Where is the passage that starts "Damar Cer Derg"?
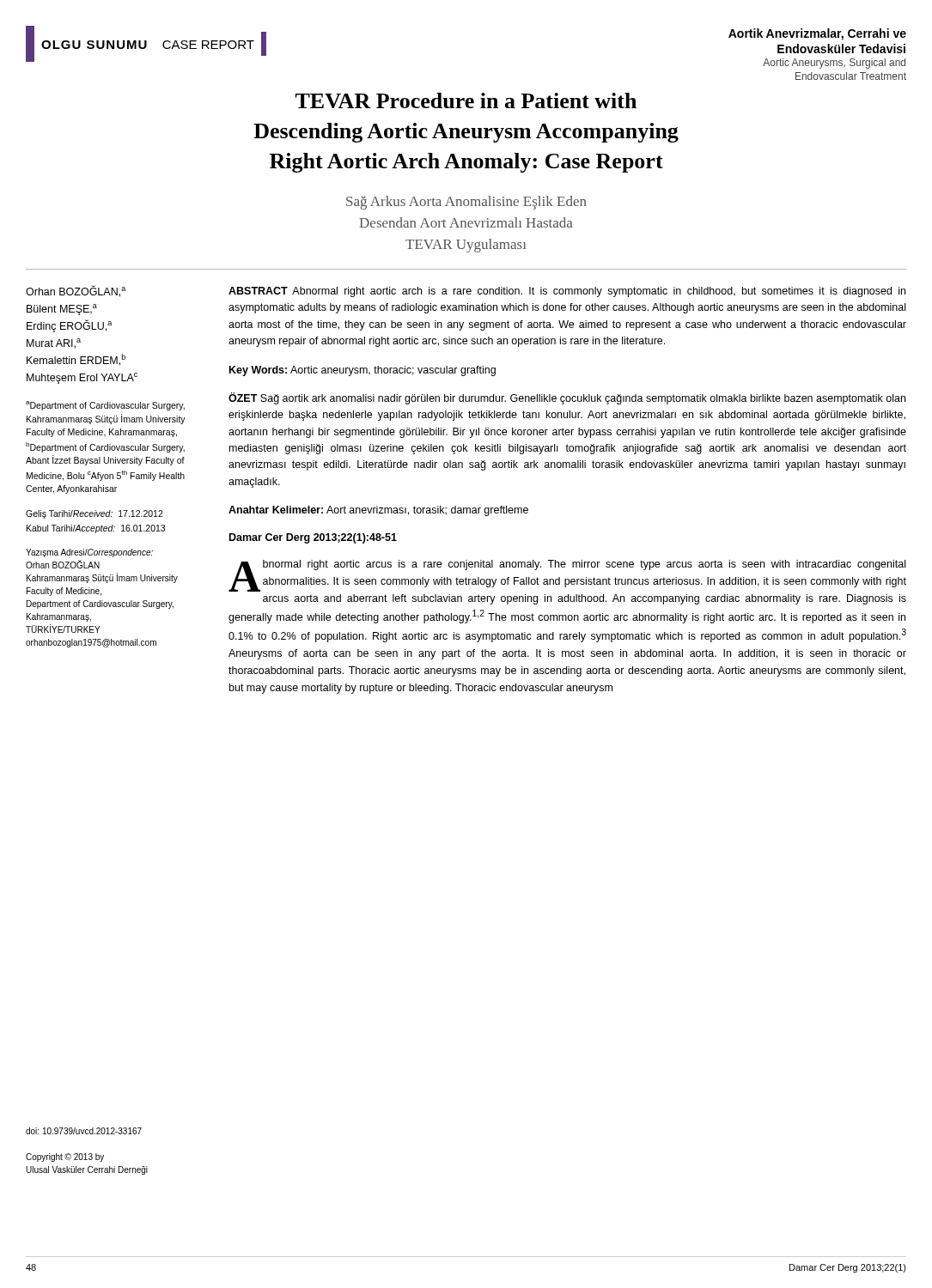 click(313, 537)
